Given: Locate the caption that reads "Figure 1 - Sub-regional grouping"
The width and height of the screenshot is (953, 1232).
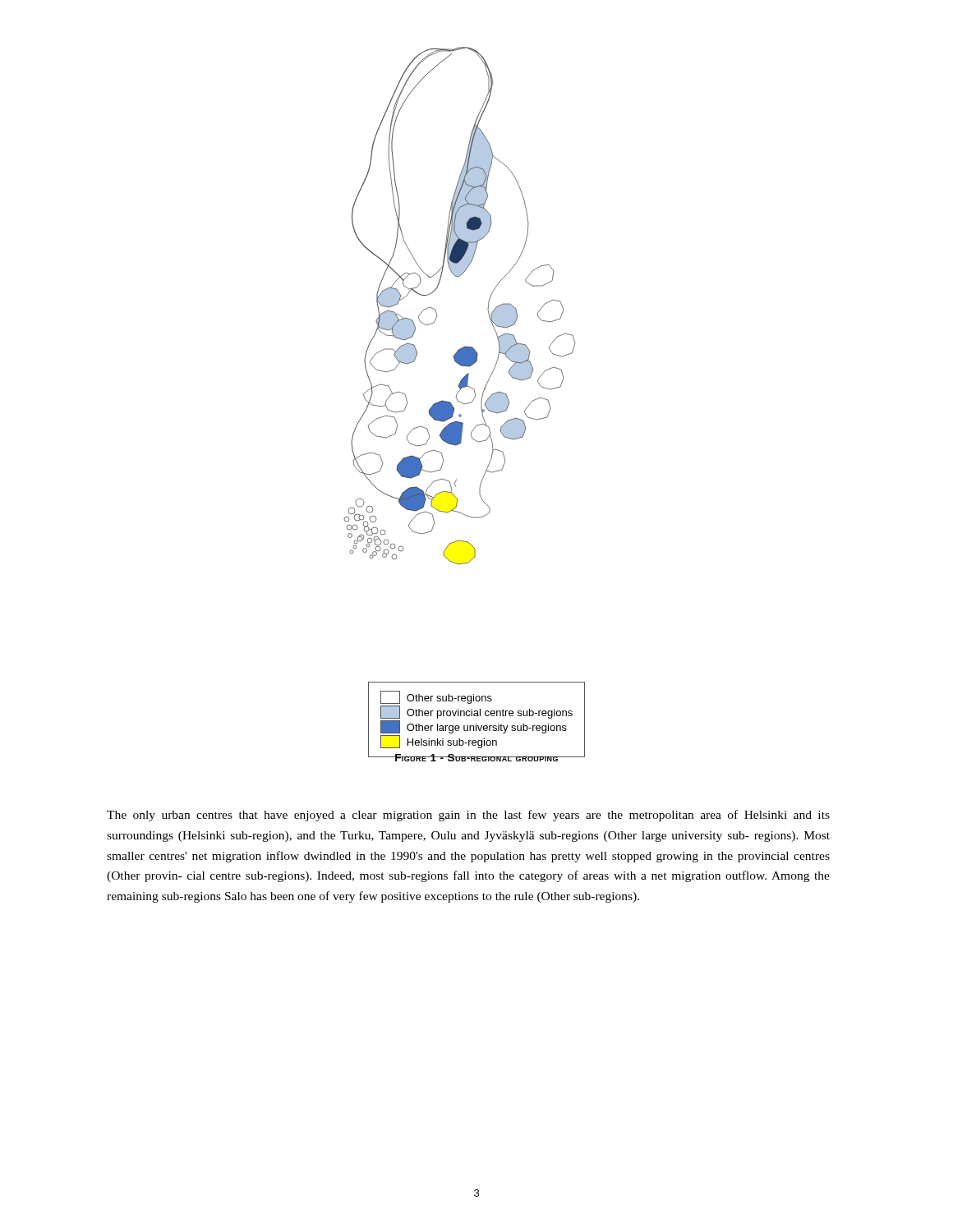Looking at the screenshot, I should point(476,758).
